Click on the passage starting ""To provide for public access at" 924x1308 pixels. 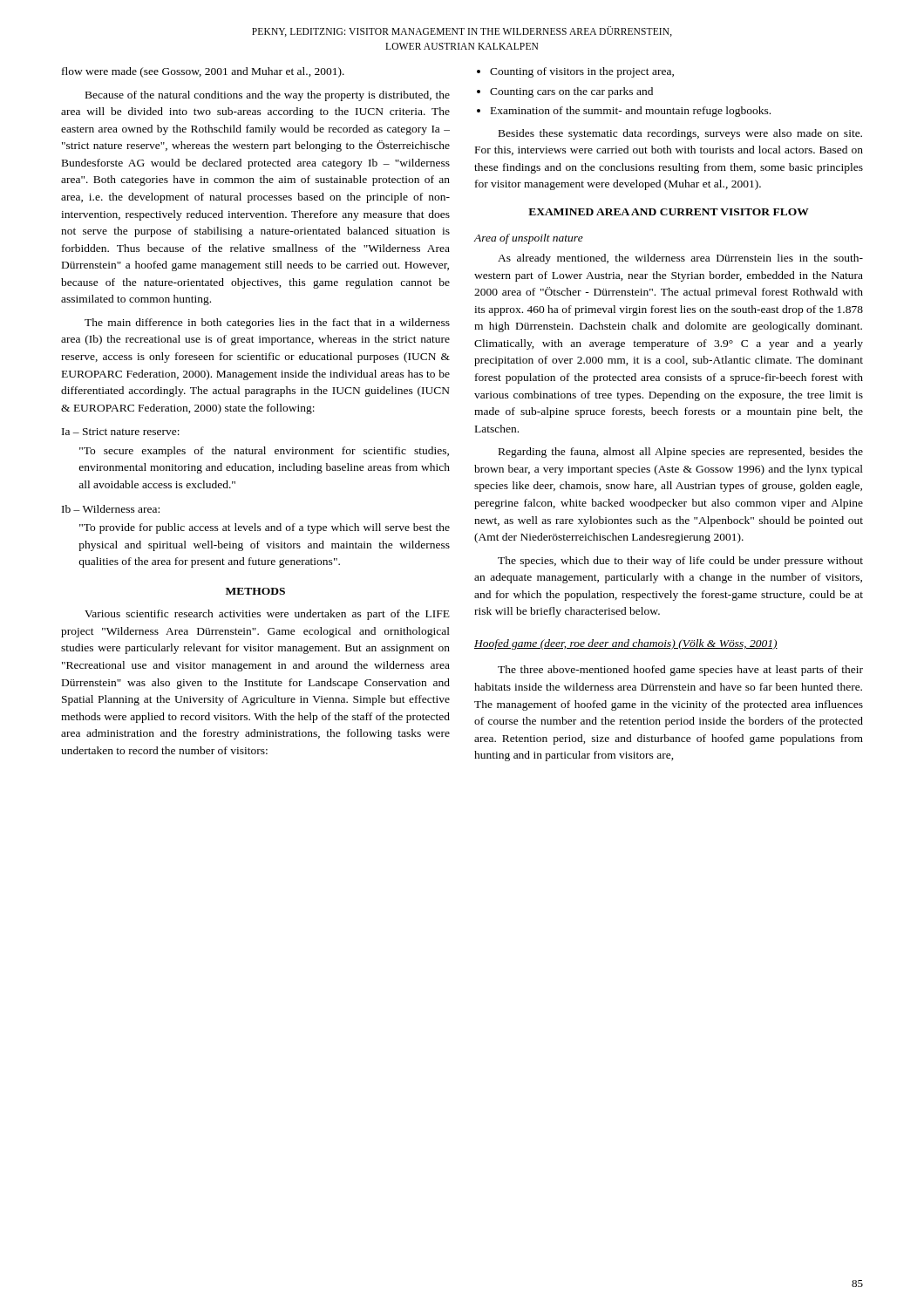point(264,544)
